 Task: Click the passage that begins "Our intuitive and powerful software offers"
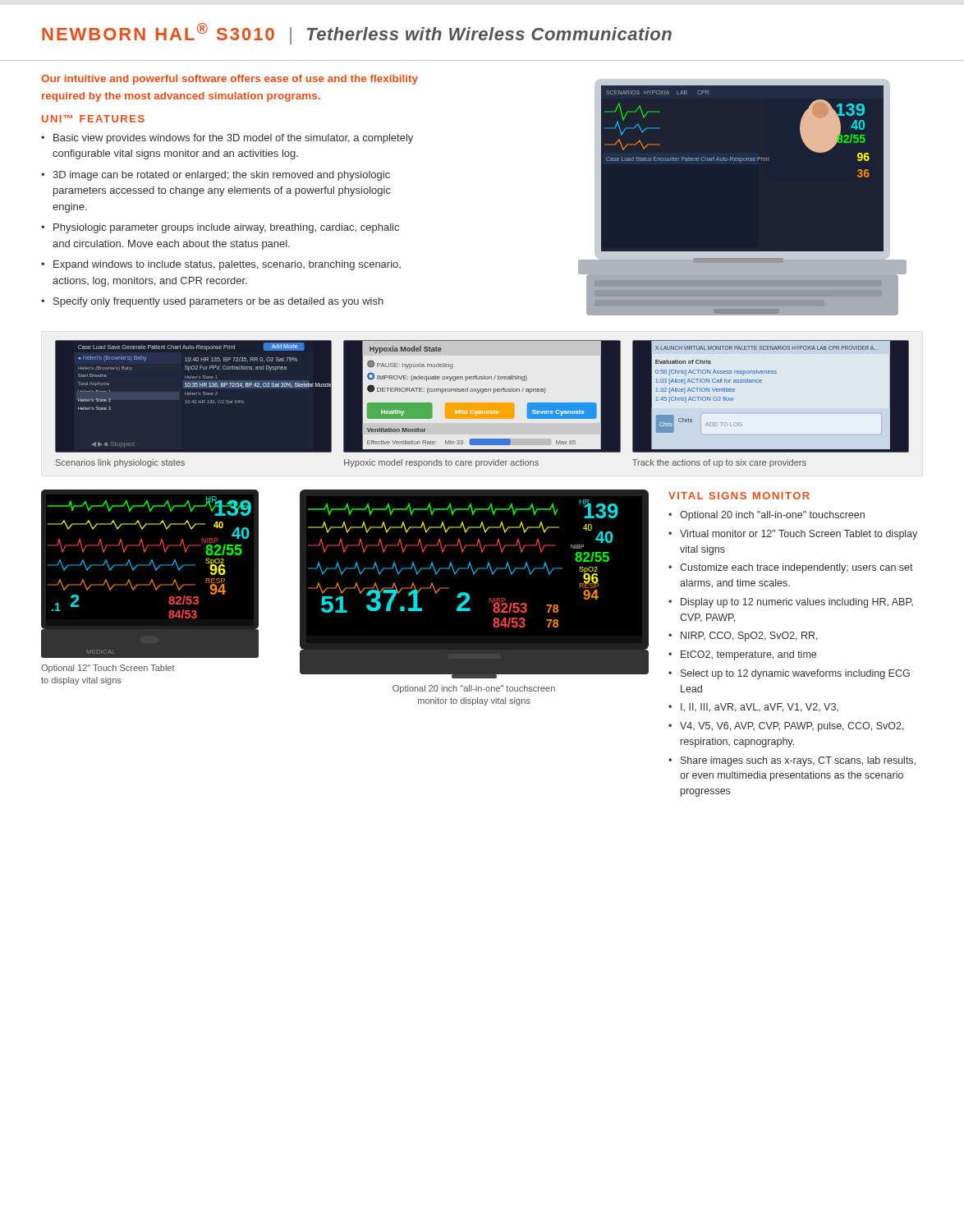point(230,87)
